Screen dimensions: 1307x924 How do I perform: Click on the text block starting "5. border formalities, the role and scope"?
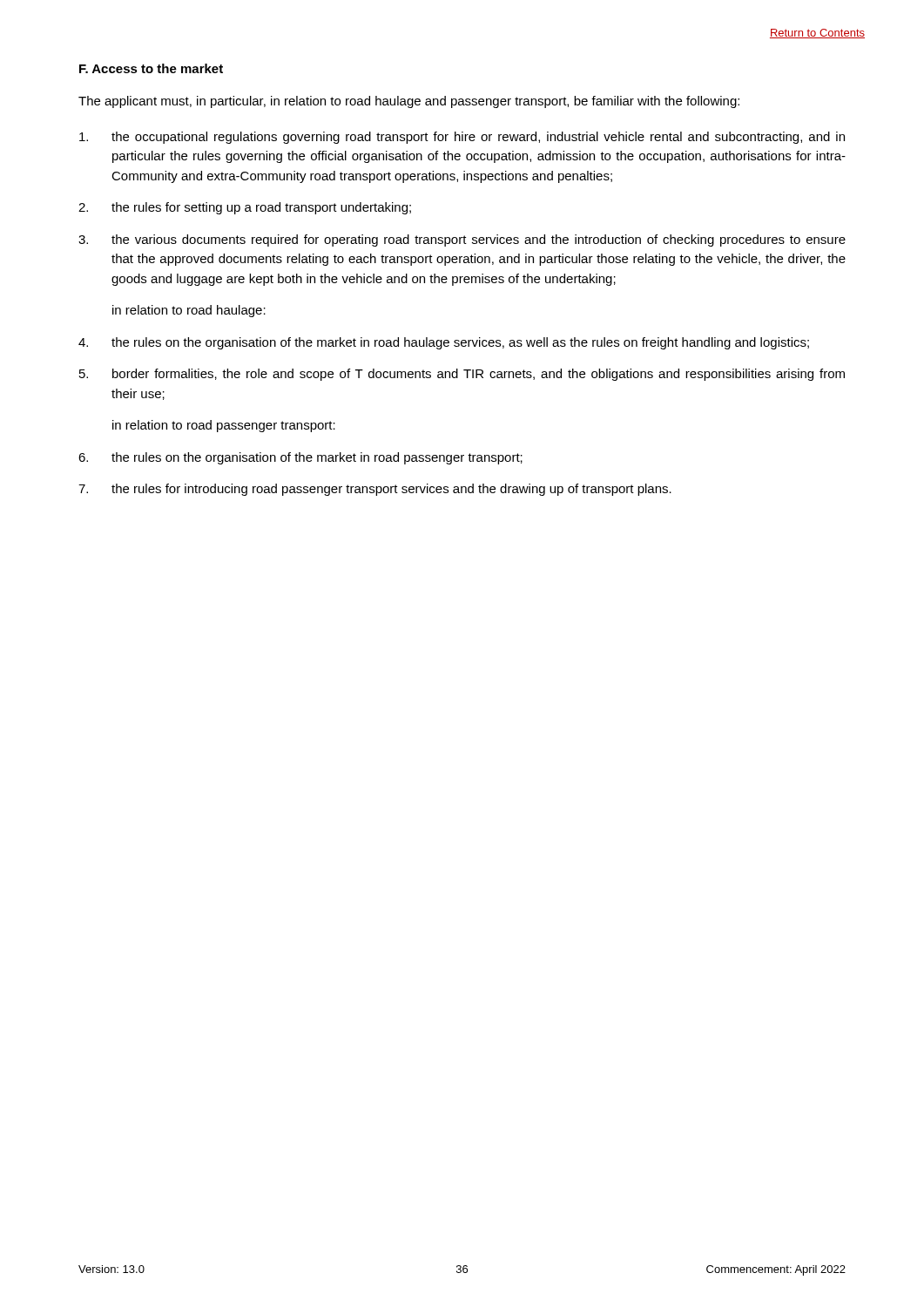[462, 384]
